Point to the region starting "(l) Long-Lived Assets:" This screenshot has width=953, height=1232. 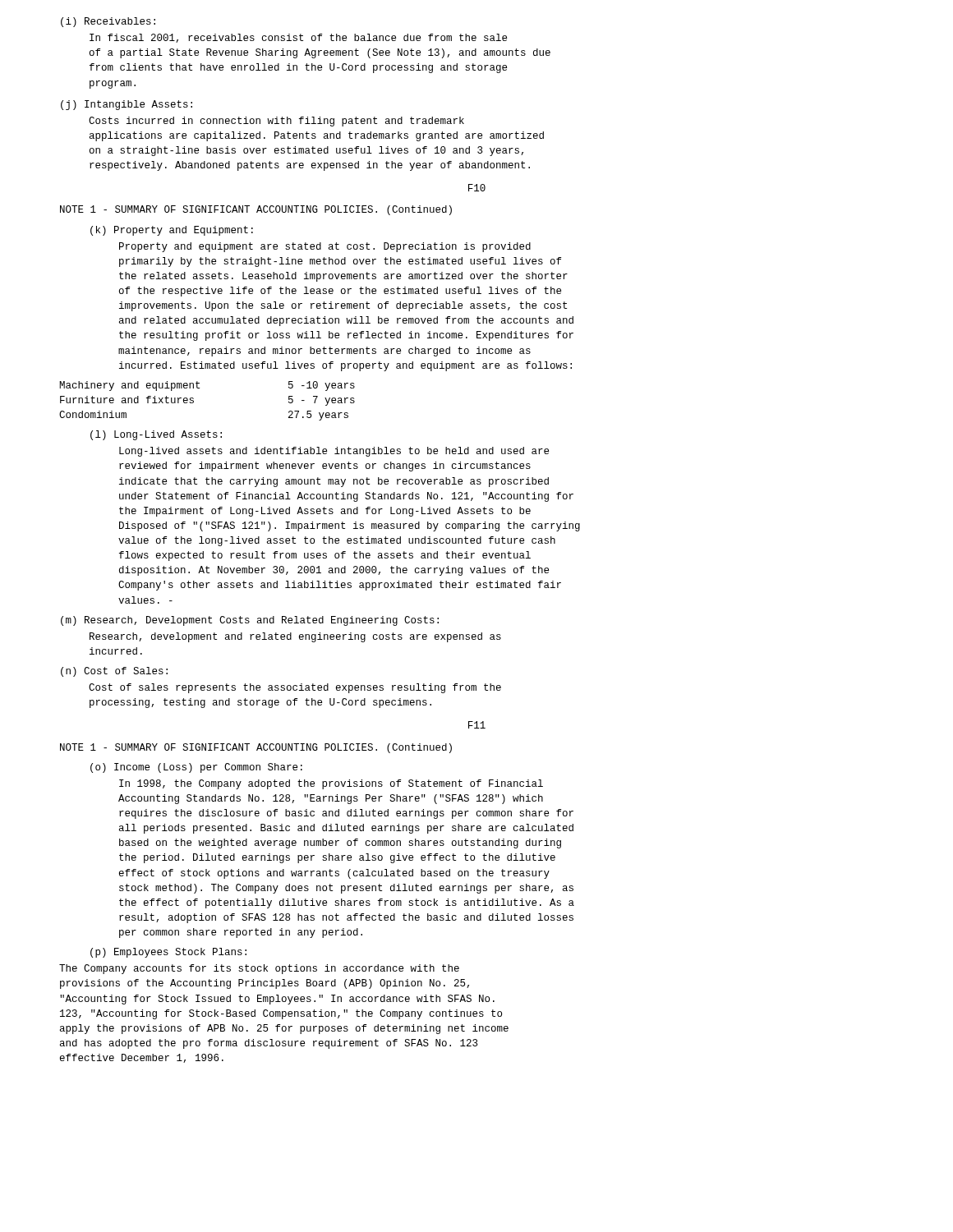coord(157,435)
